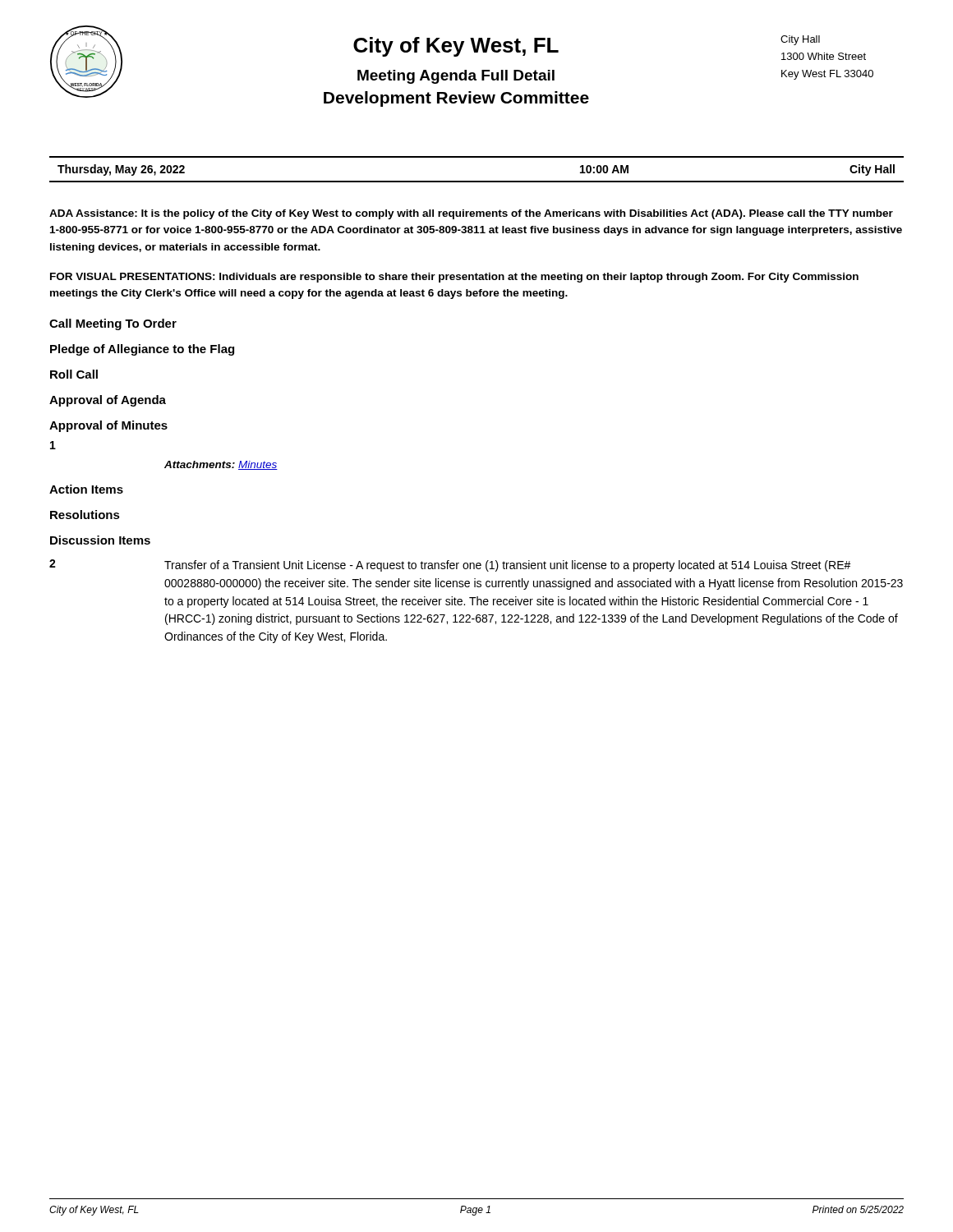Screen dimensions: 1232x953
Task: Select the text starting "Approval of Minutes"
Action: click(x=108, y=425)
